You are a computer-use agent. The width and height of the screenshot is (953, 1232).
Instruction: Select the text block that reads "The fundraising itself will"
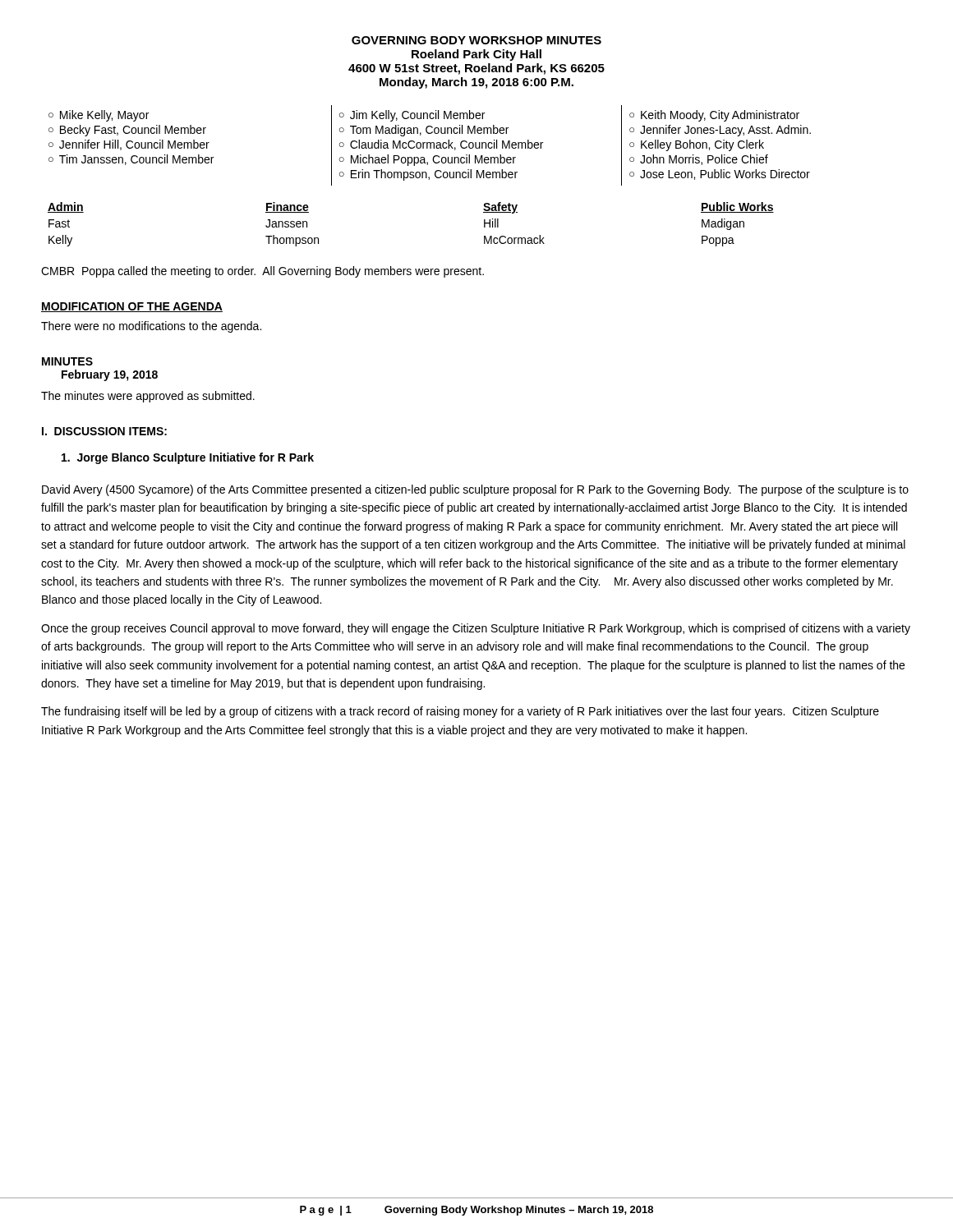pyautogui.click(x=460, y=721)
